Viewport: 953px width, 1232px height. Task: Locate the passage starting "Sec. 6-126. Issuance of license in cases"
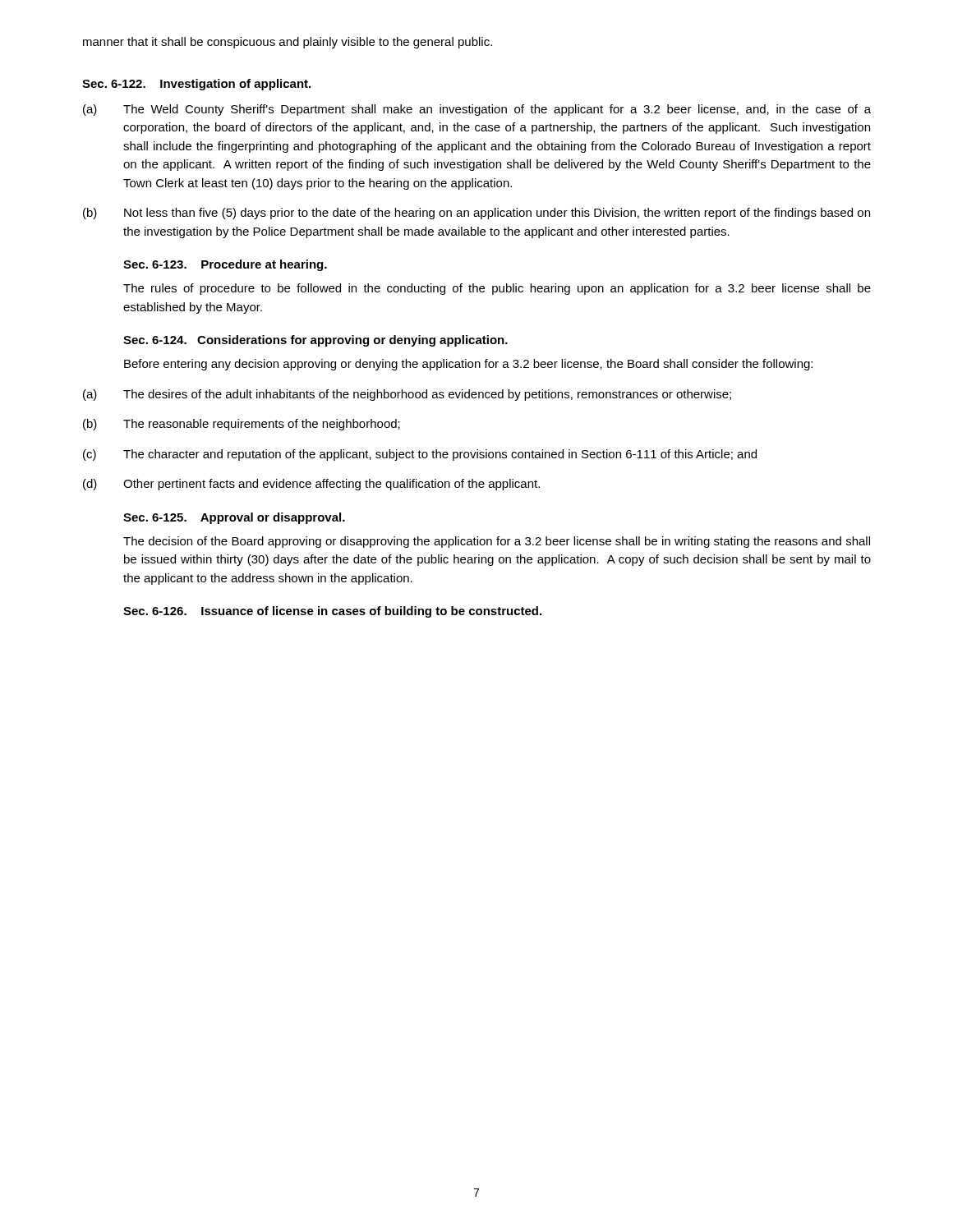click(333, 611)
